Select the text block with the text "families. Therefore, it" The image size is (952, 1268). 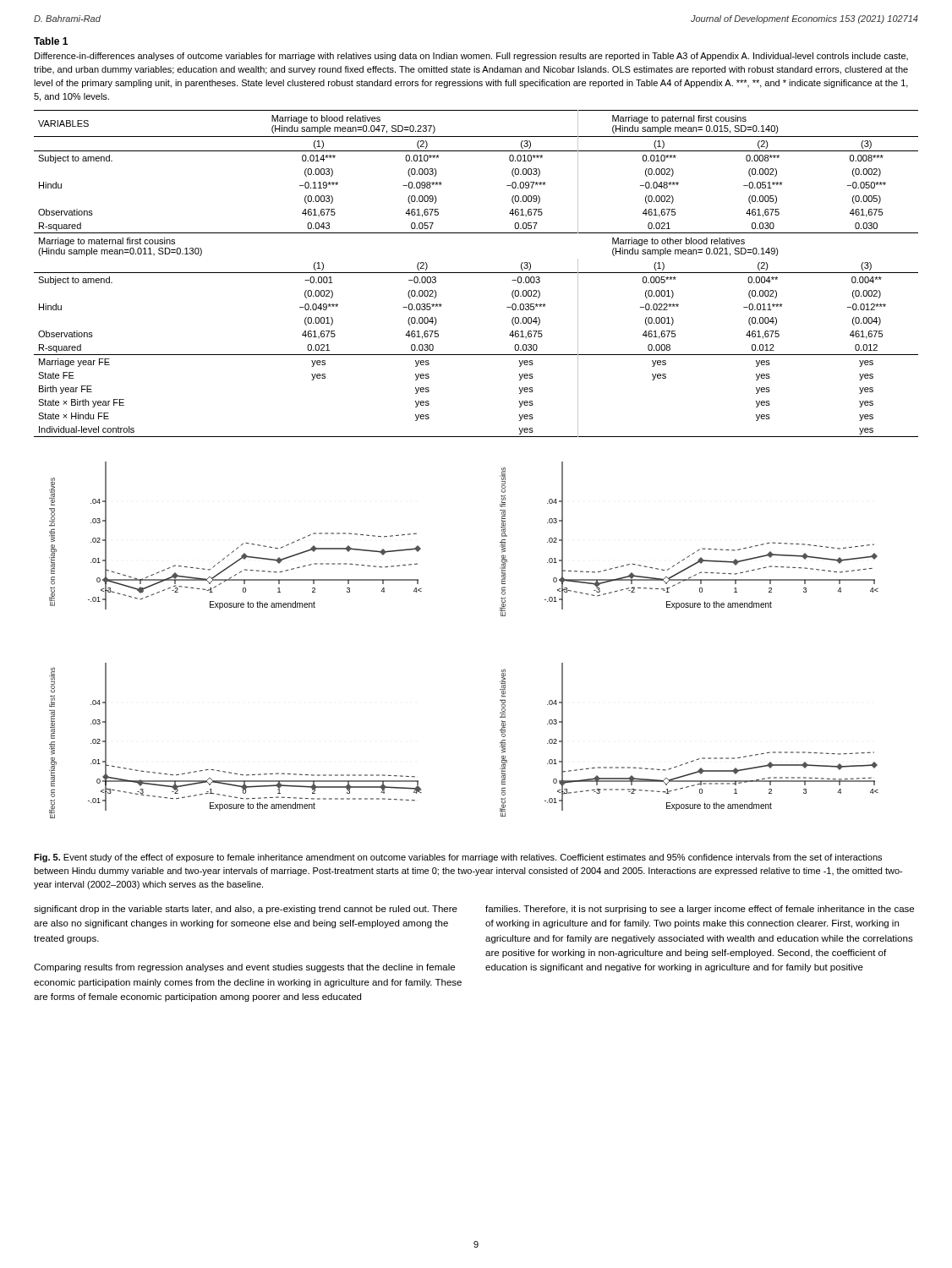tap(700, 938)
